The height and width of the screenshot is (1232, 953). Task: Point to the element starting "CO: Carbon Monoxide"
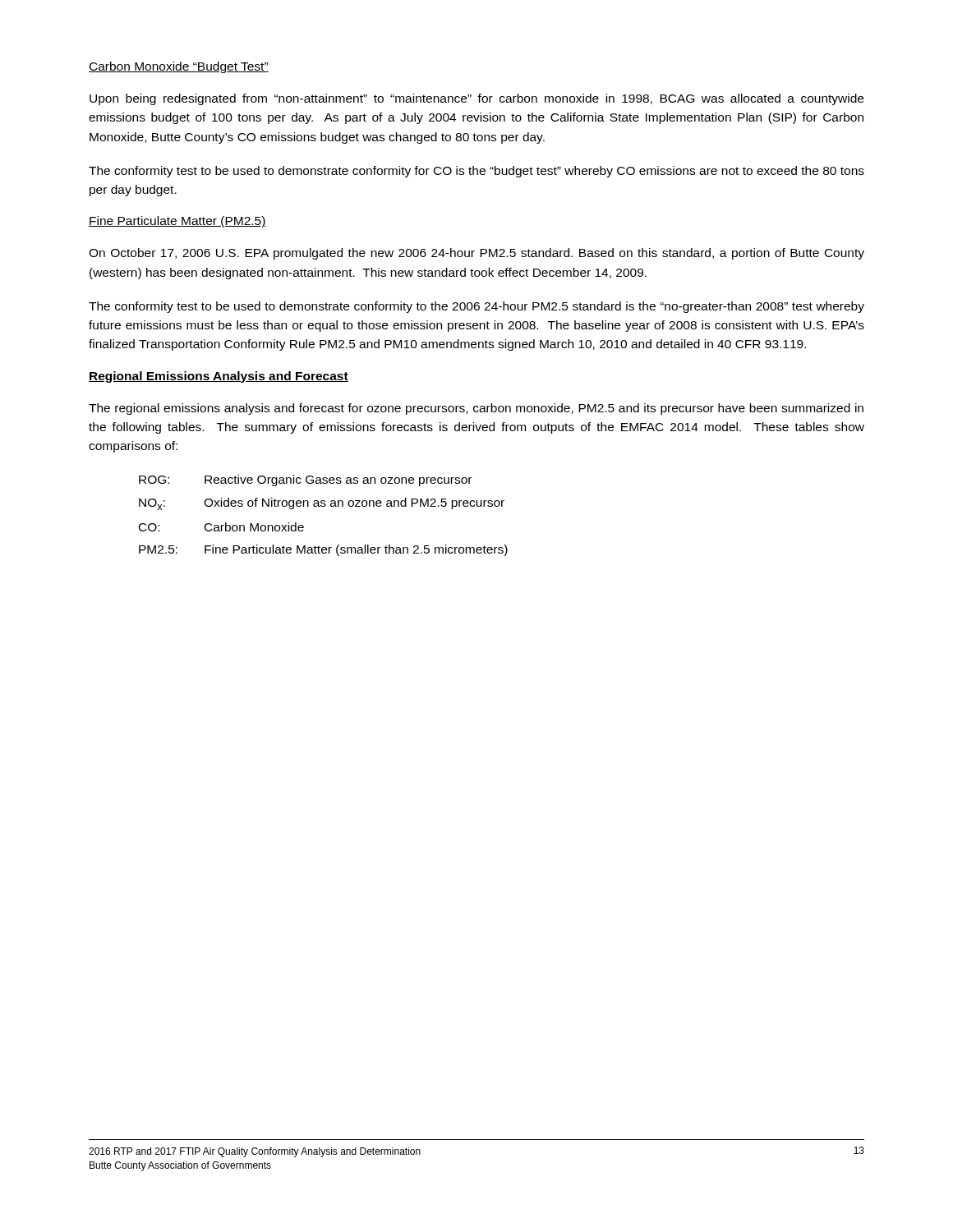point(221,527)
